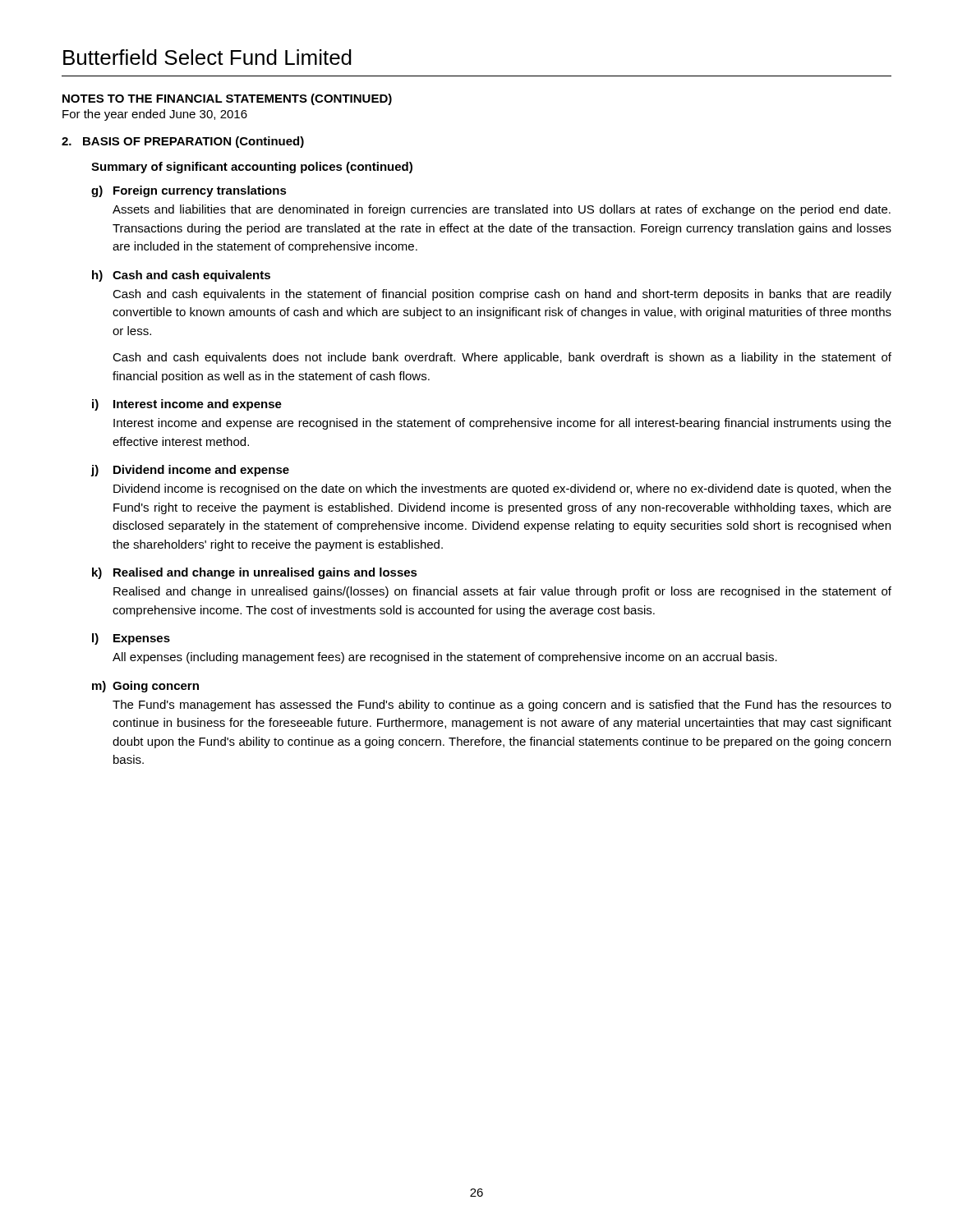Select the list item containing "l) Expenses All expenses"

491,649
